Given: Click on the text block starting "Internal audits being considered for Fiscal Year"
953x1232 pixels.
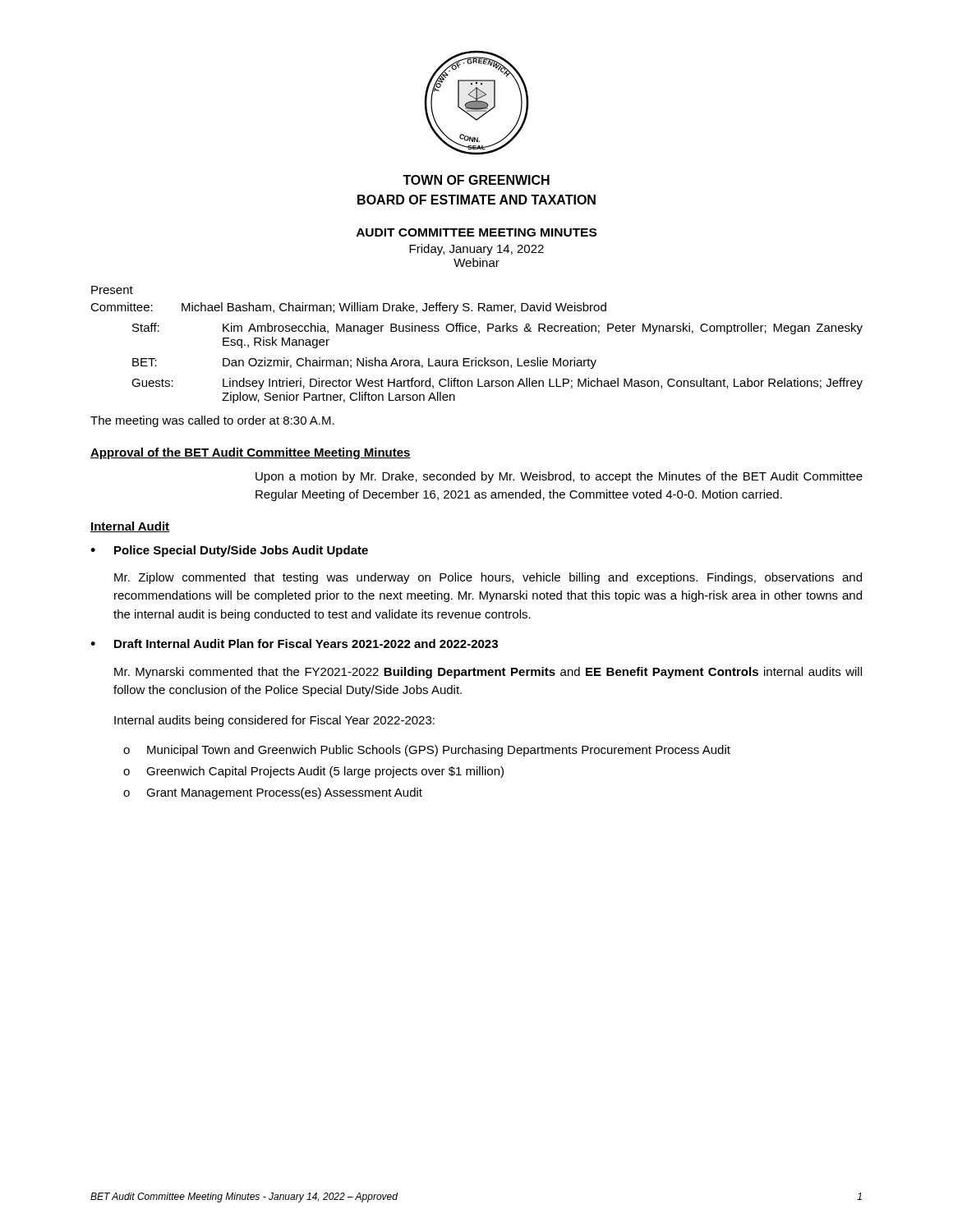Looking at the screenshot, I should pyautogui.click(x=274, y=720).
